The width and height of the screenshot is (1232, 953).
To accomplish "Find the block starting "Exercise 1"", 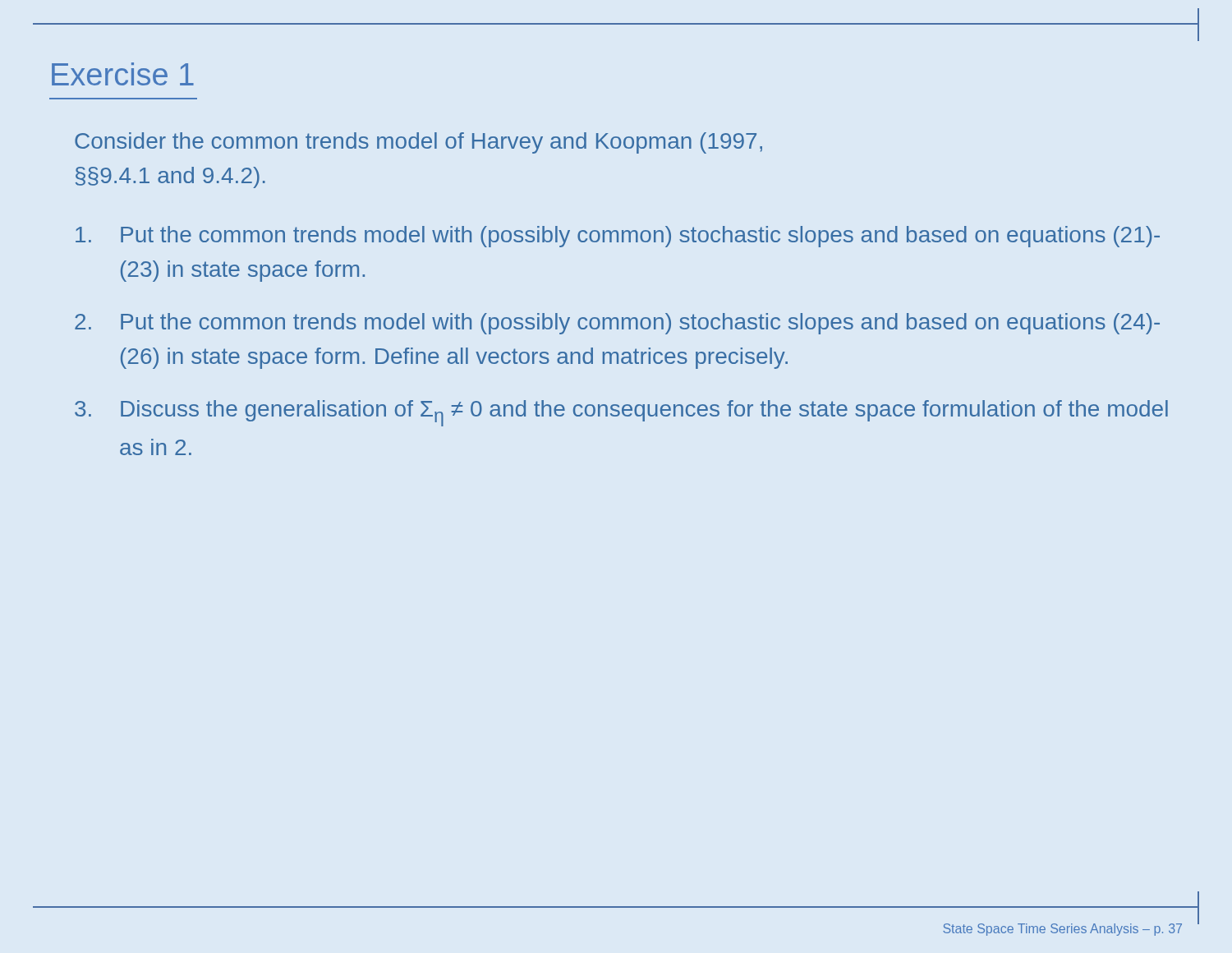I will point(123,74).
